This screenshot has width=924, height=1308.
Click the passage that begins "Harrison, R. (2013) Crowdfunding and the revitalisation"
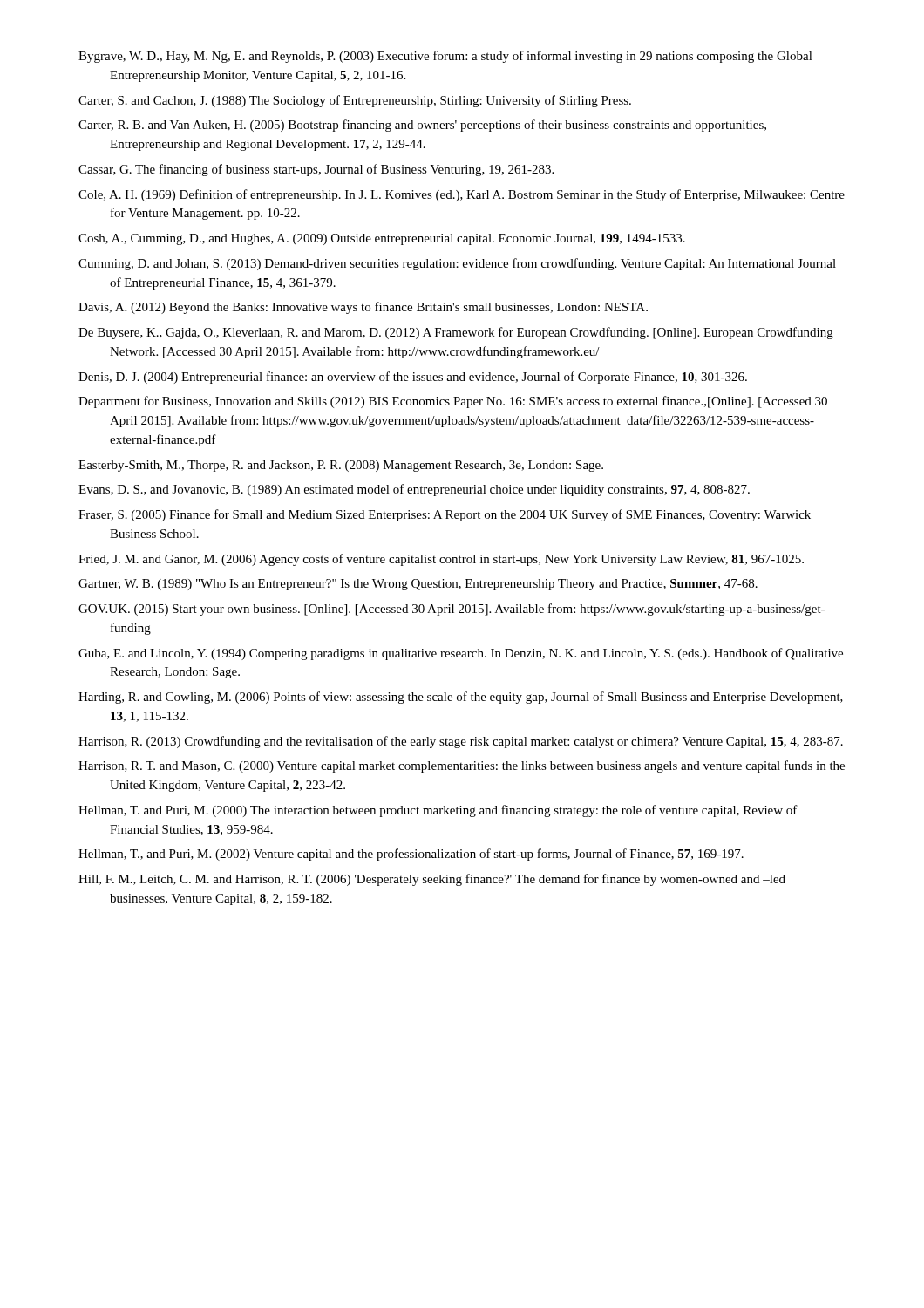[x=461, y=741]
